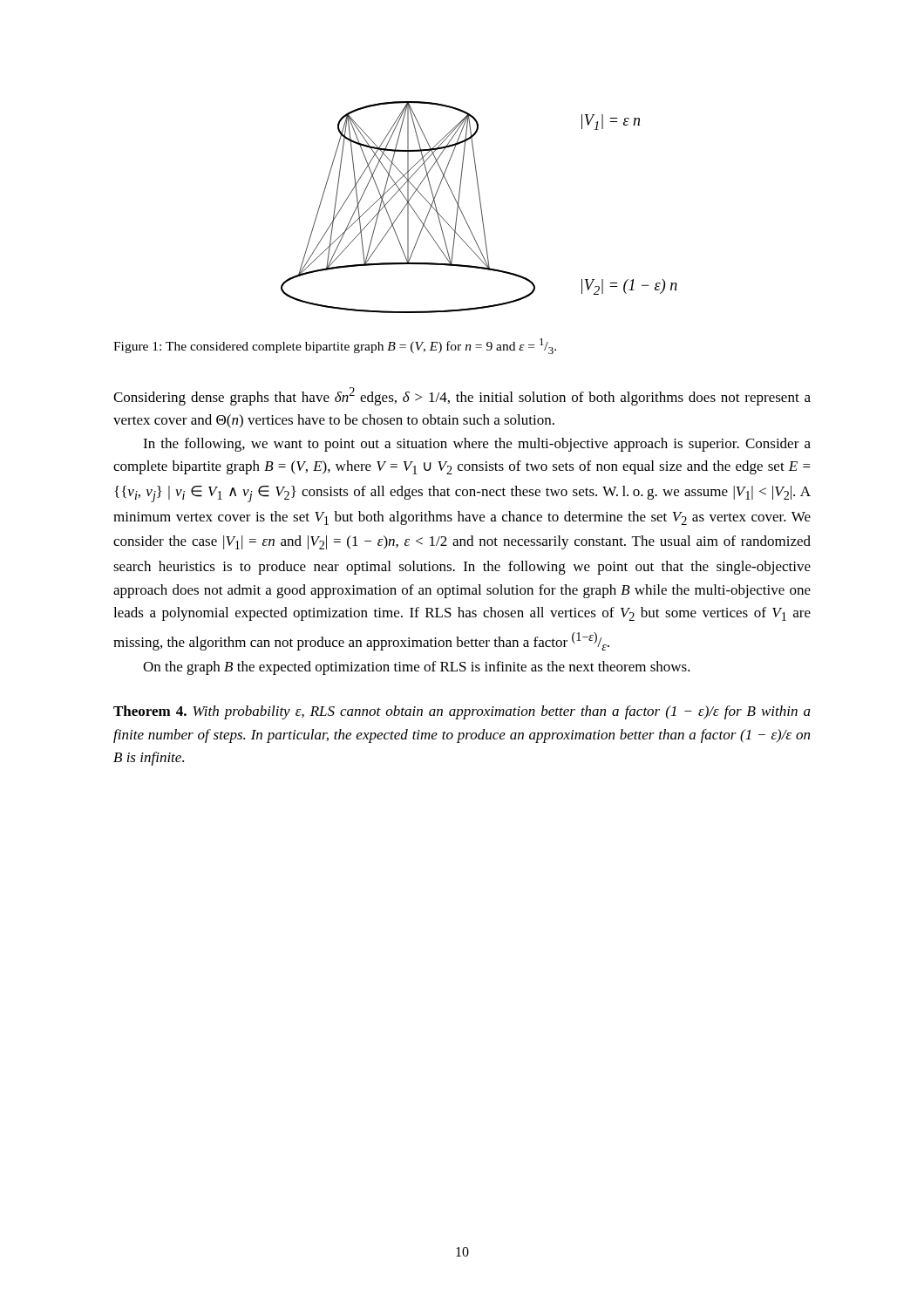Point to the region starting "In the following, we want to"
Screen dimensions: 1308x924
pos(462,544)
